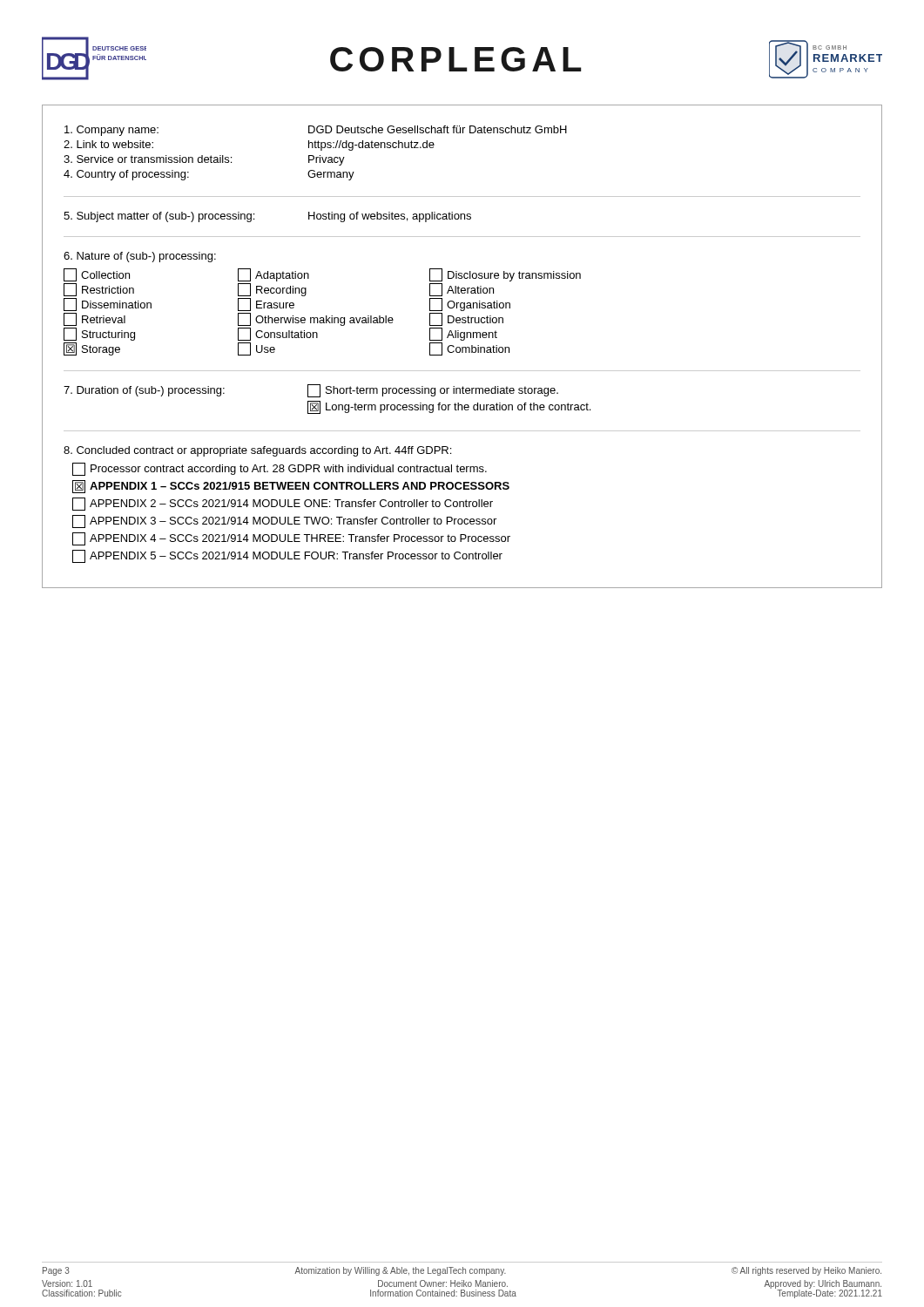
Task: Locate the text block that says "Duration of (sub-) processing:"
Action: point(462,400)
